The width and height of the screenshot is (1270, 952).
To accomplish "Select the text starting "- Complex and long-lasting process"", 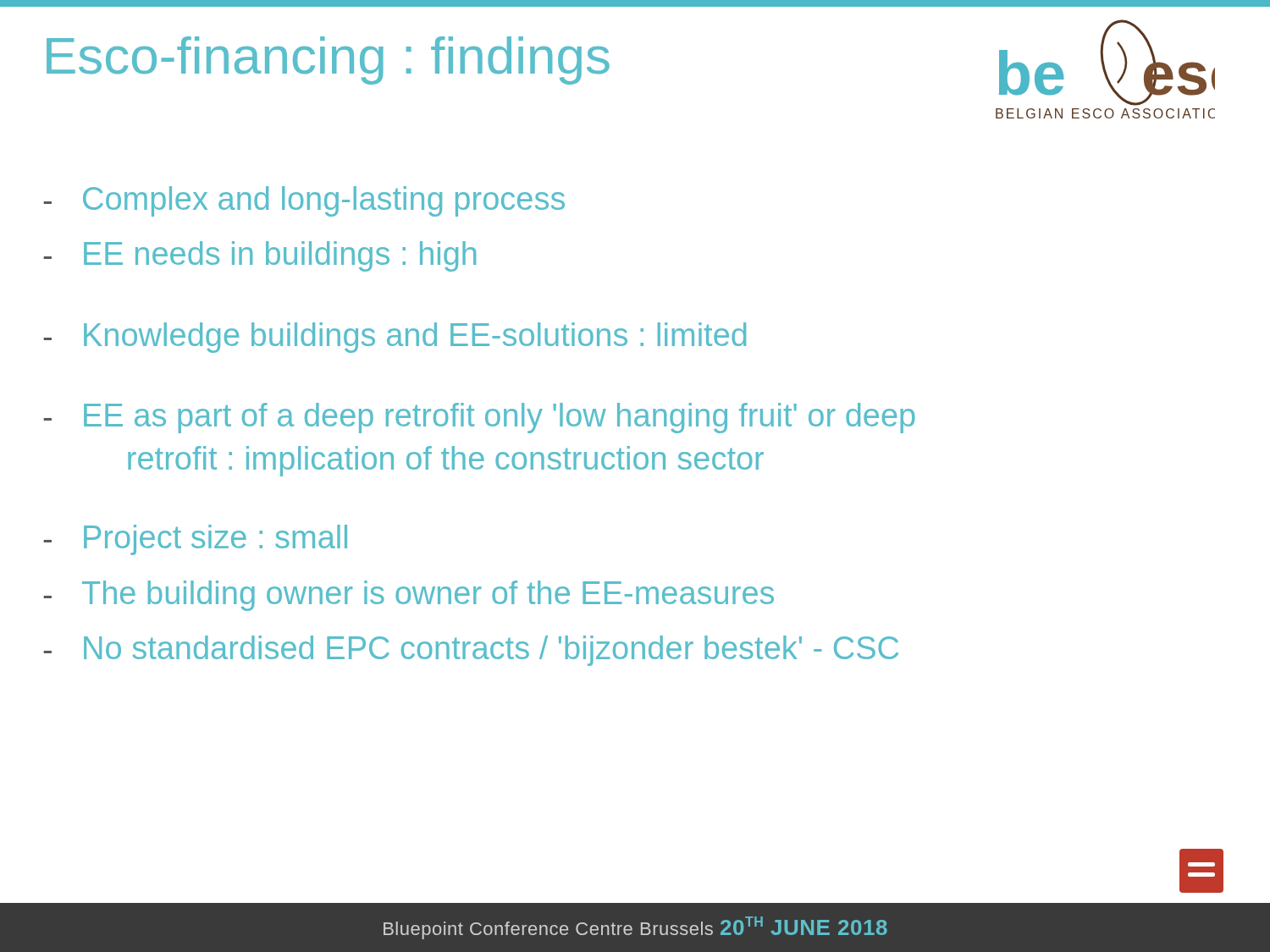I will pos(304,200).
